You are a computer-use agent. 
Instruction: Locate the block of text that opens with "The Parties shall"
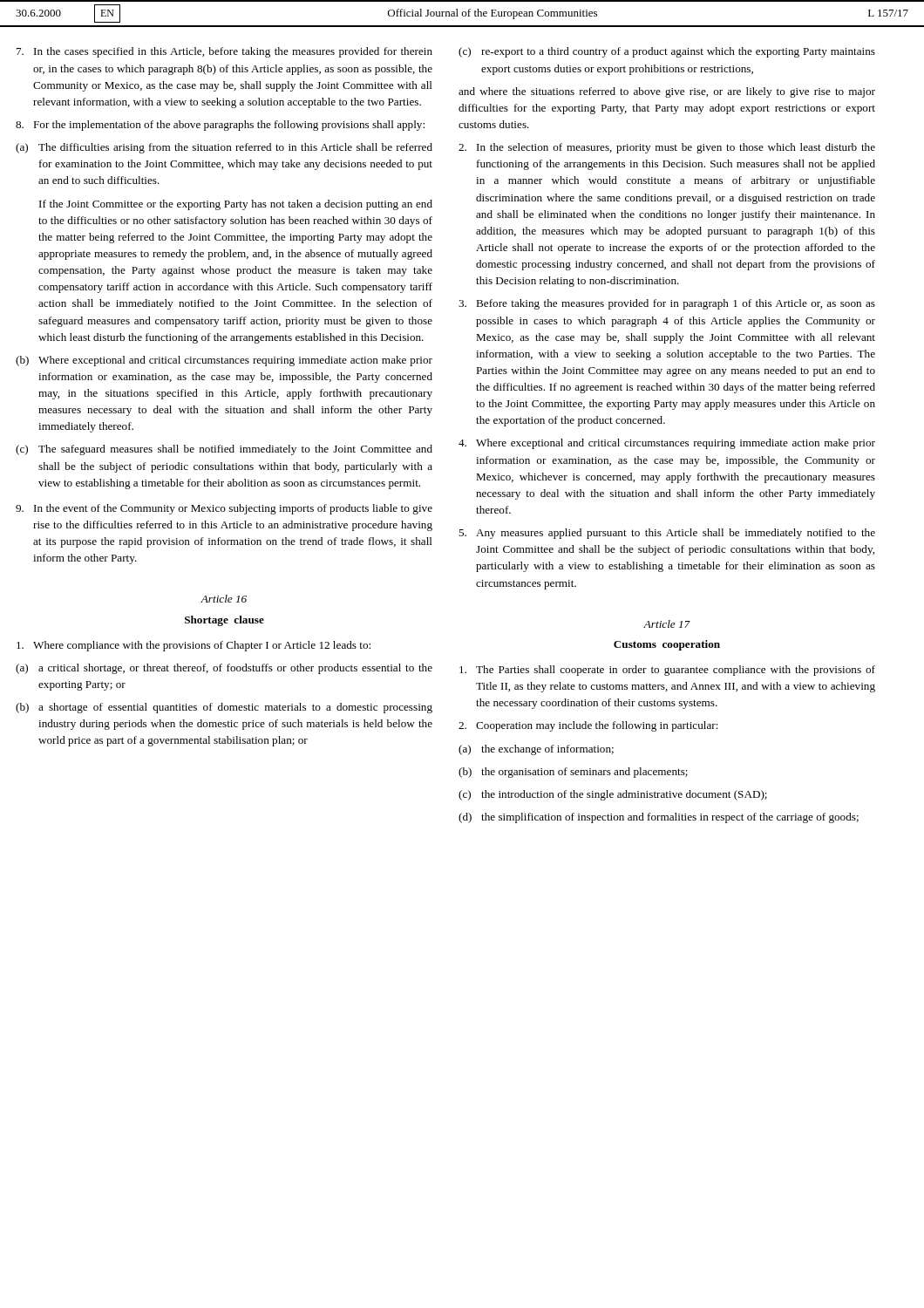coord(667,686)
